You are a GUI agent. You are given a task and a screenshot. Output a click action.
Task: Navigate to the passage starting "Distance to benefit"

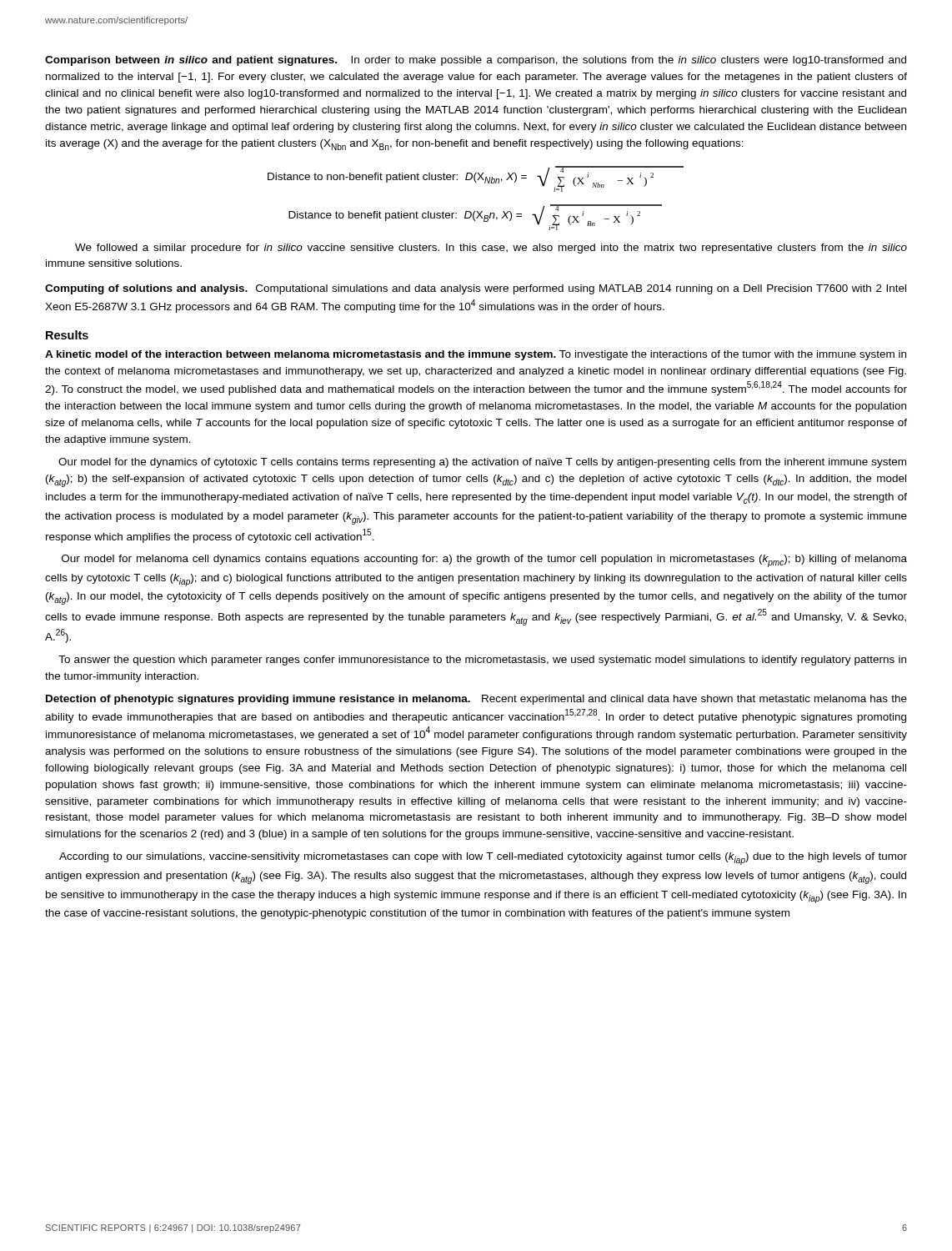coord(476,216)
